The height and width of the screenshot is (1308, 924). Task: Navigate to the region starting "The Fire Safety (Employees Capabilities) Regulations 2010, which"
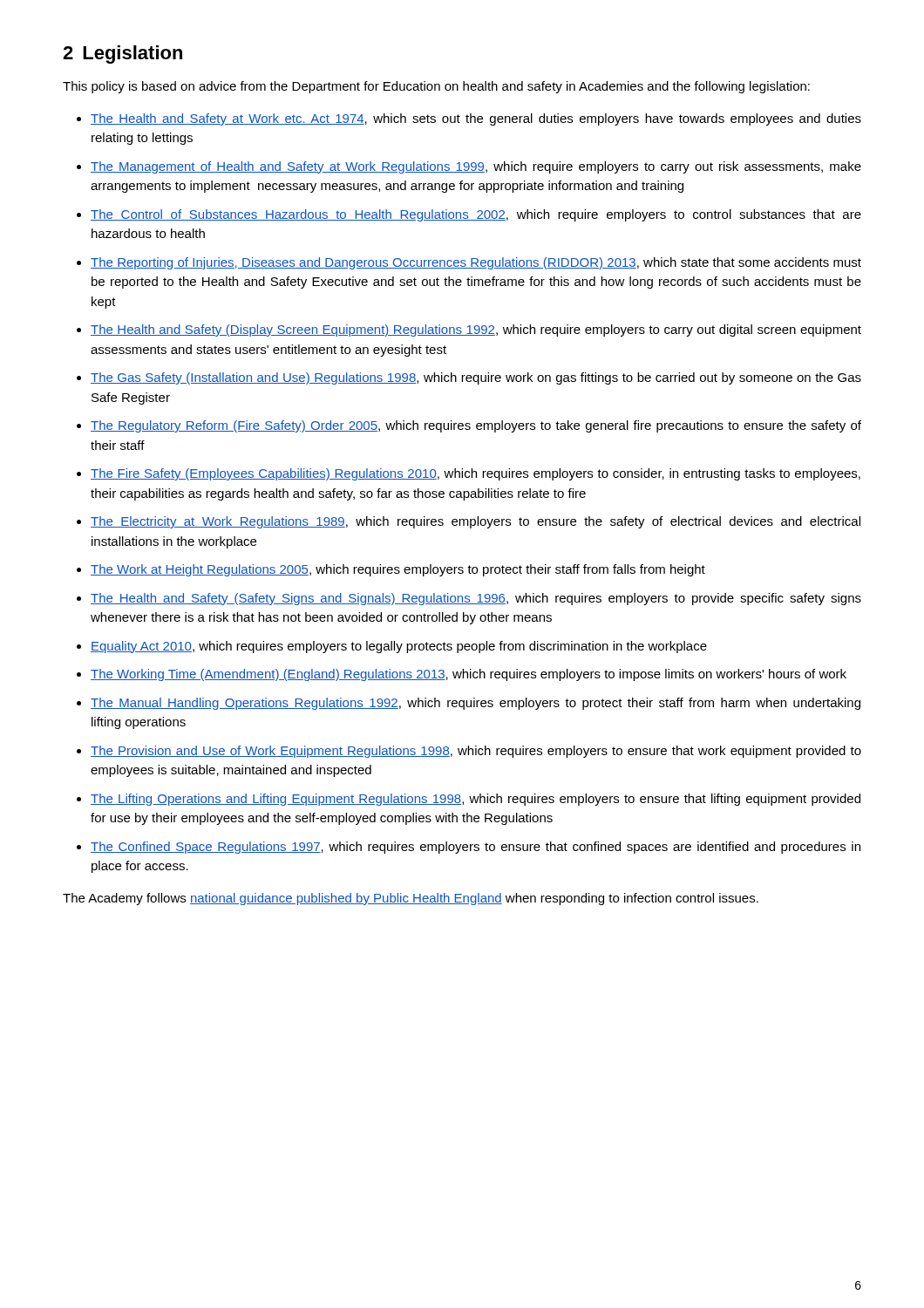click(476, 484)
